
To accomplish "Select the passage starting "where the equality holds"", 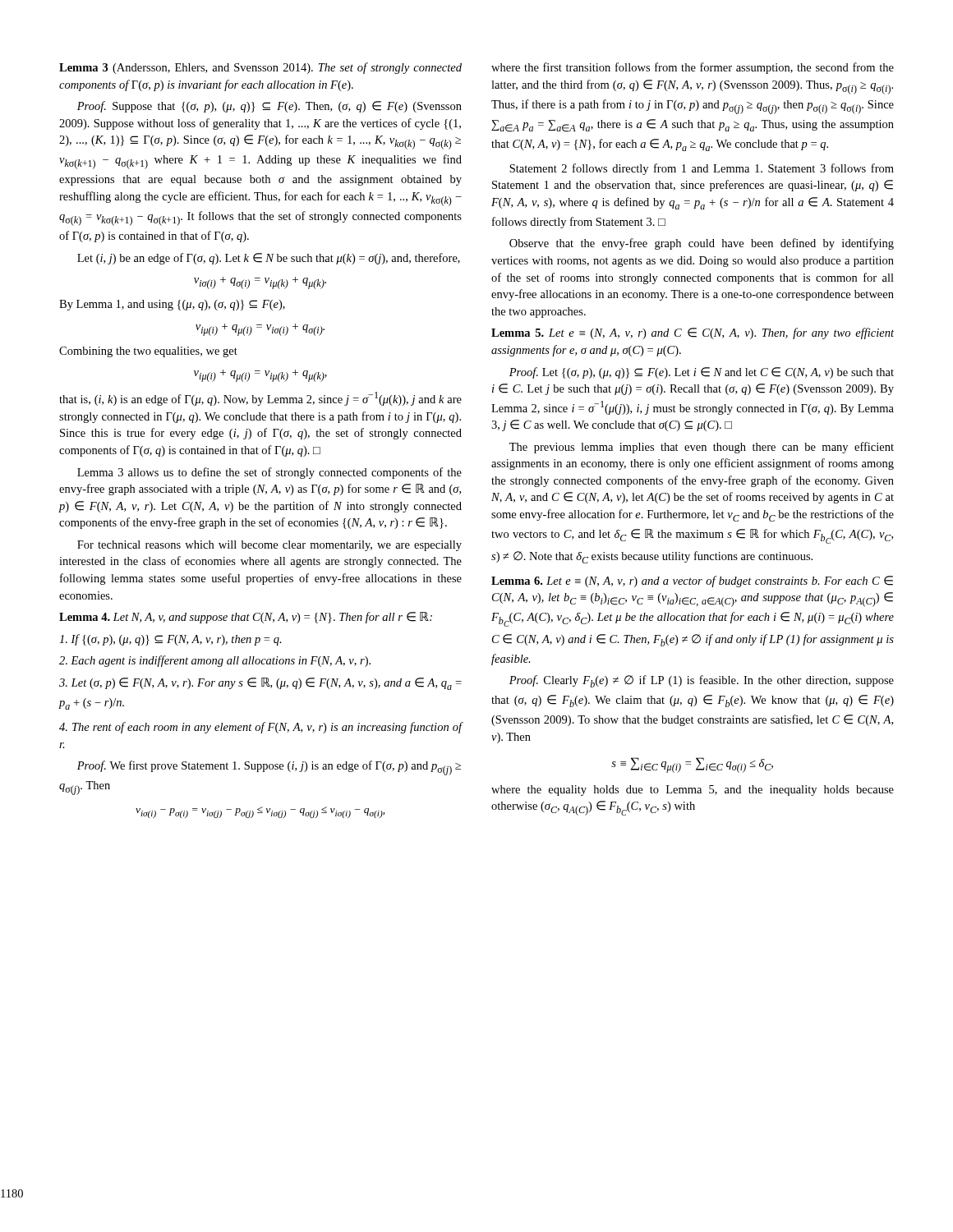I will coord(693,800).
